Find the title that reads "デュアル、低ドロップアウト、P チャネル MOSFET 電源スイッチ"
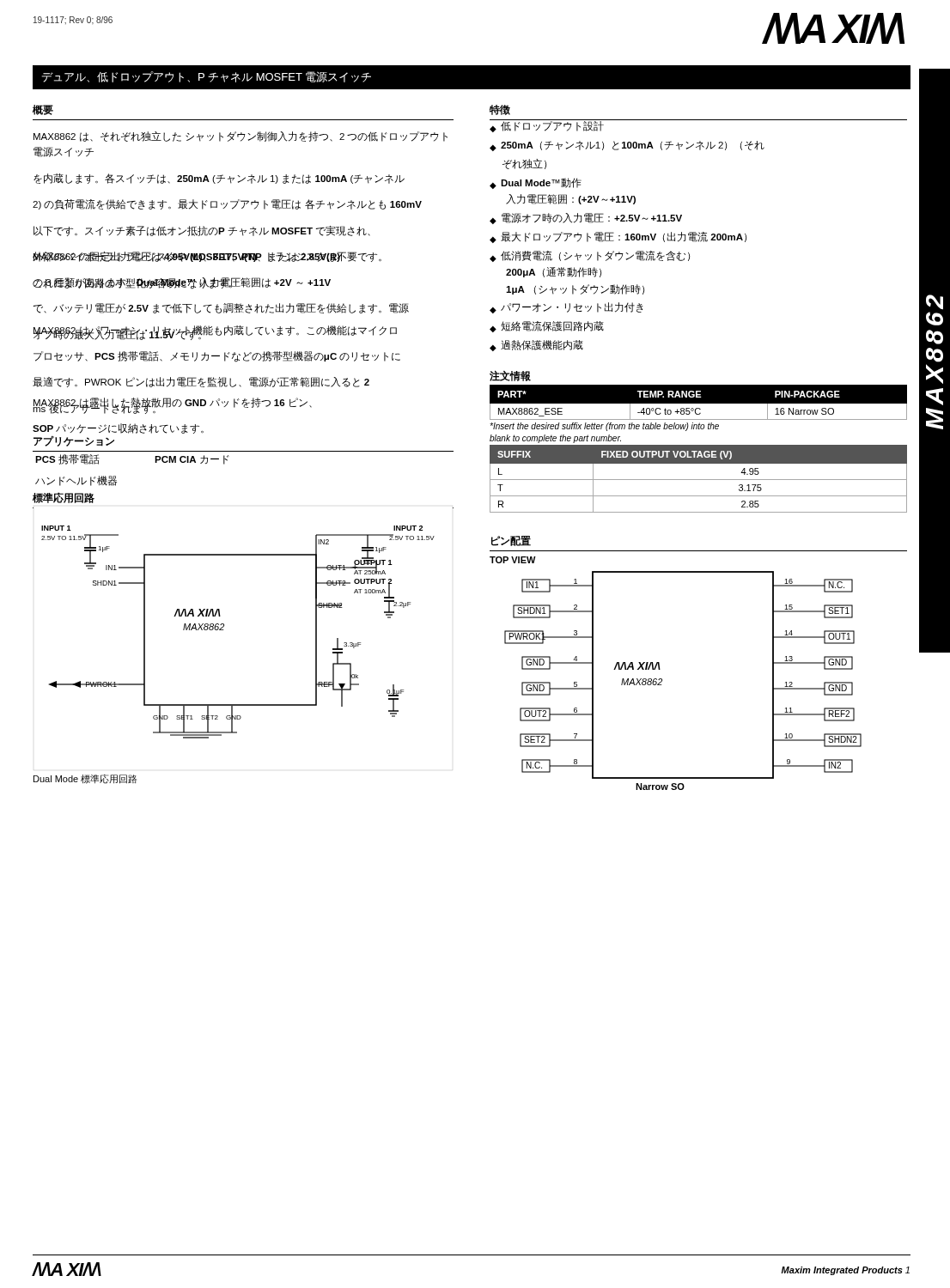Viewport: 950px width, 1288px height. [x=207, y=77]
